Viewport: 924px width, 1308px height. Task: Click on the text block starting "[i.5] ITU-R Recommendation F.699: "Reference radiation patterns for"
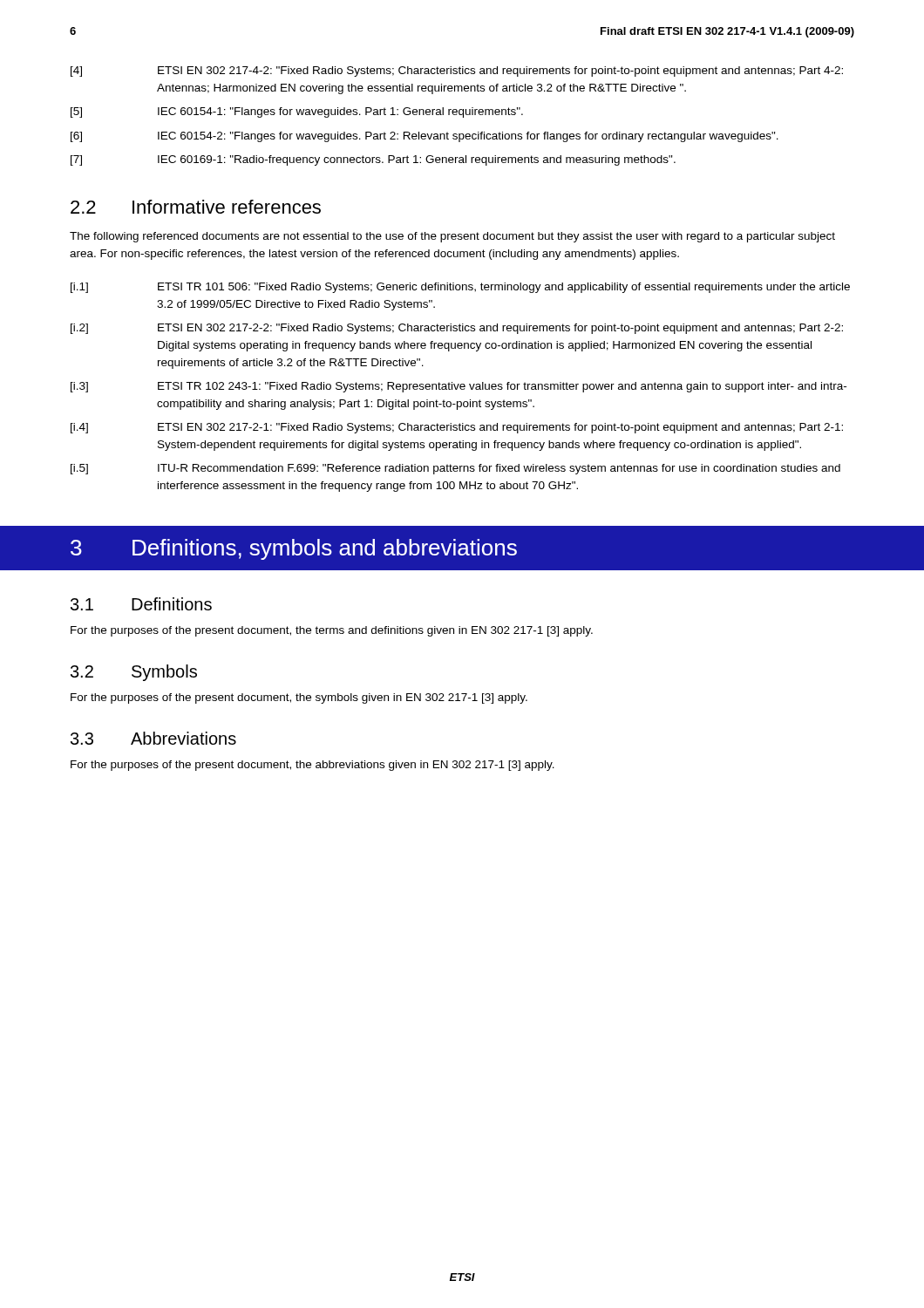[x=462, y=477]
